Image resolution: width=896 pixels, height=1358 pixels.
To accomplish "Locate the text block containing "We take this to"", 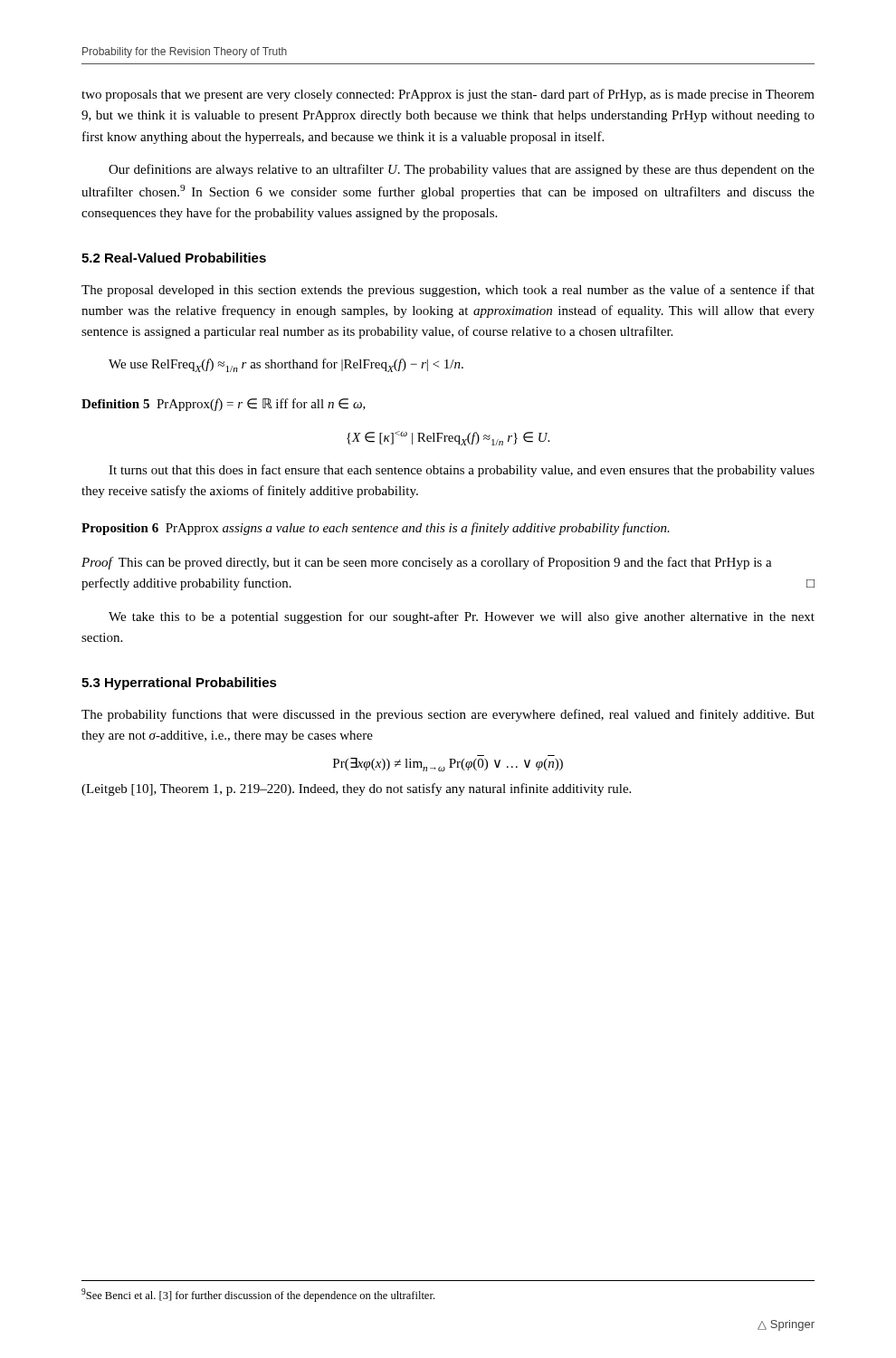I will [x=448, y=627].
